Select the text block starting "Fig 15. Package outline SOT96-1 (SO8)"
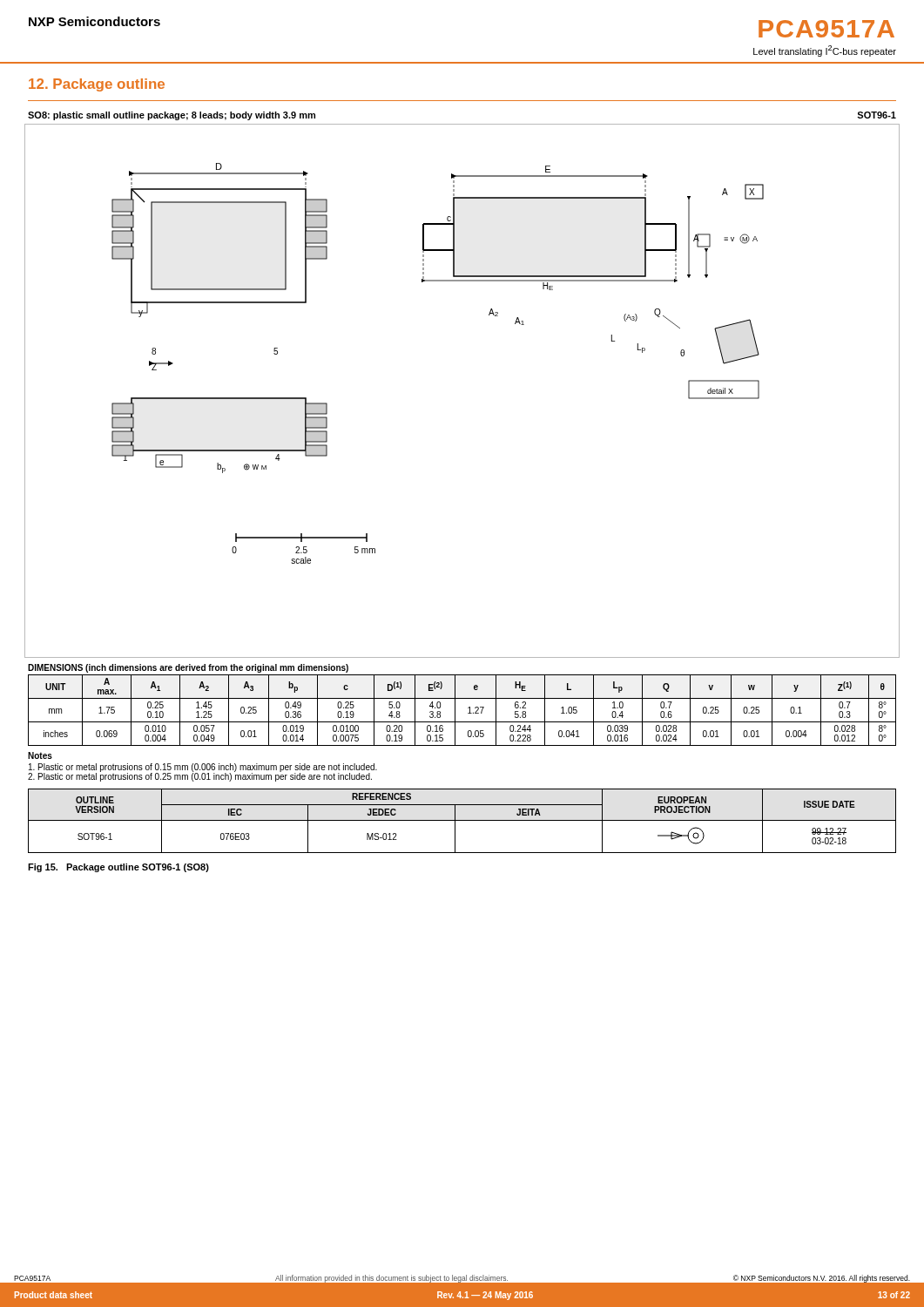The image size is (924, 1307). (118, 867)
